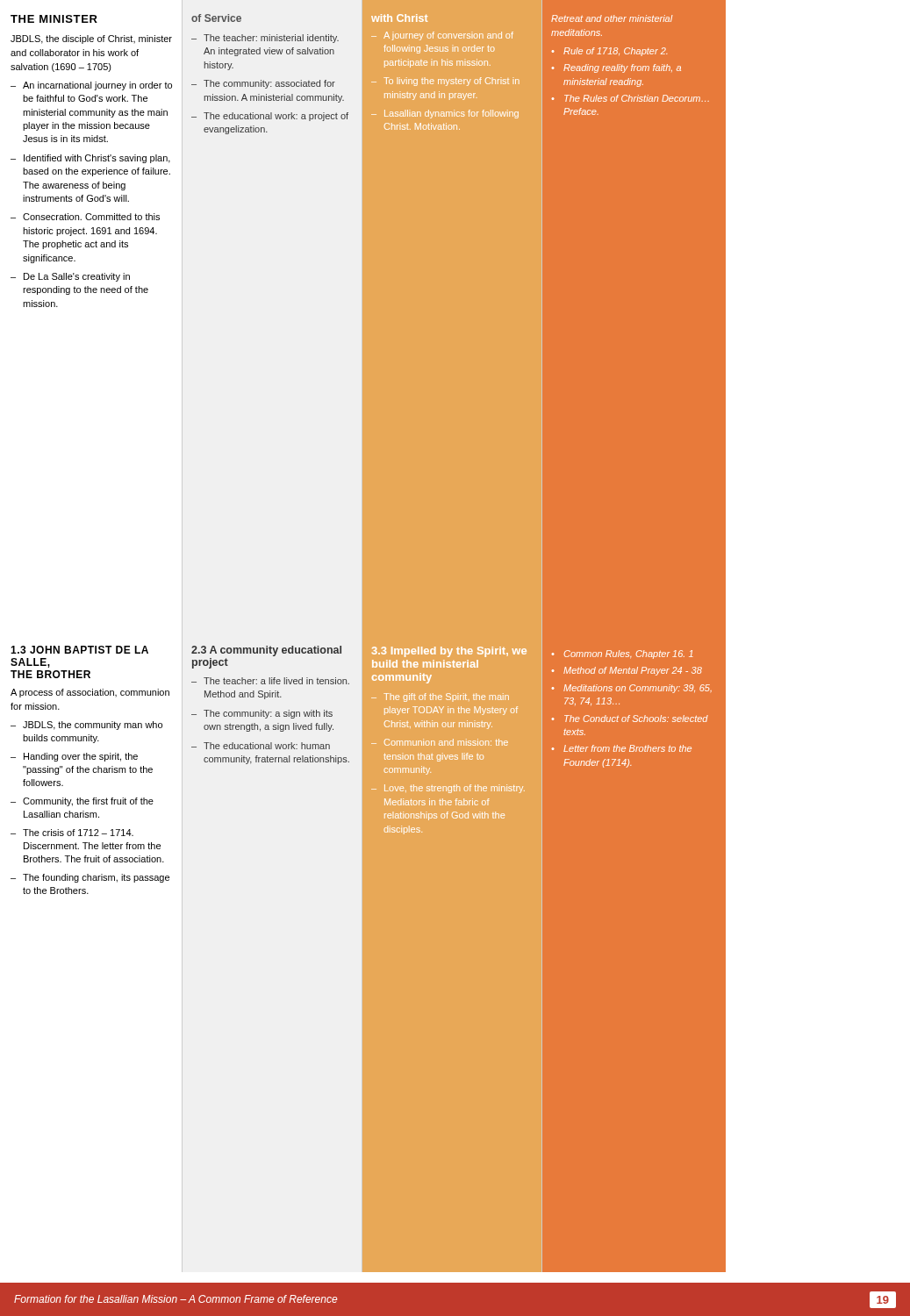Select the text block that reads "JBDLS, the disciple of Christ, minister"

coord(92,172)
